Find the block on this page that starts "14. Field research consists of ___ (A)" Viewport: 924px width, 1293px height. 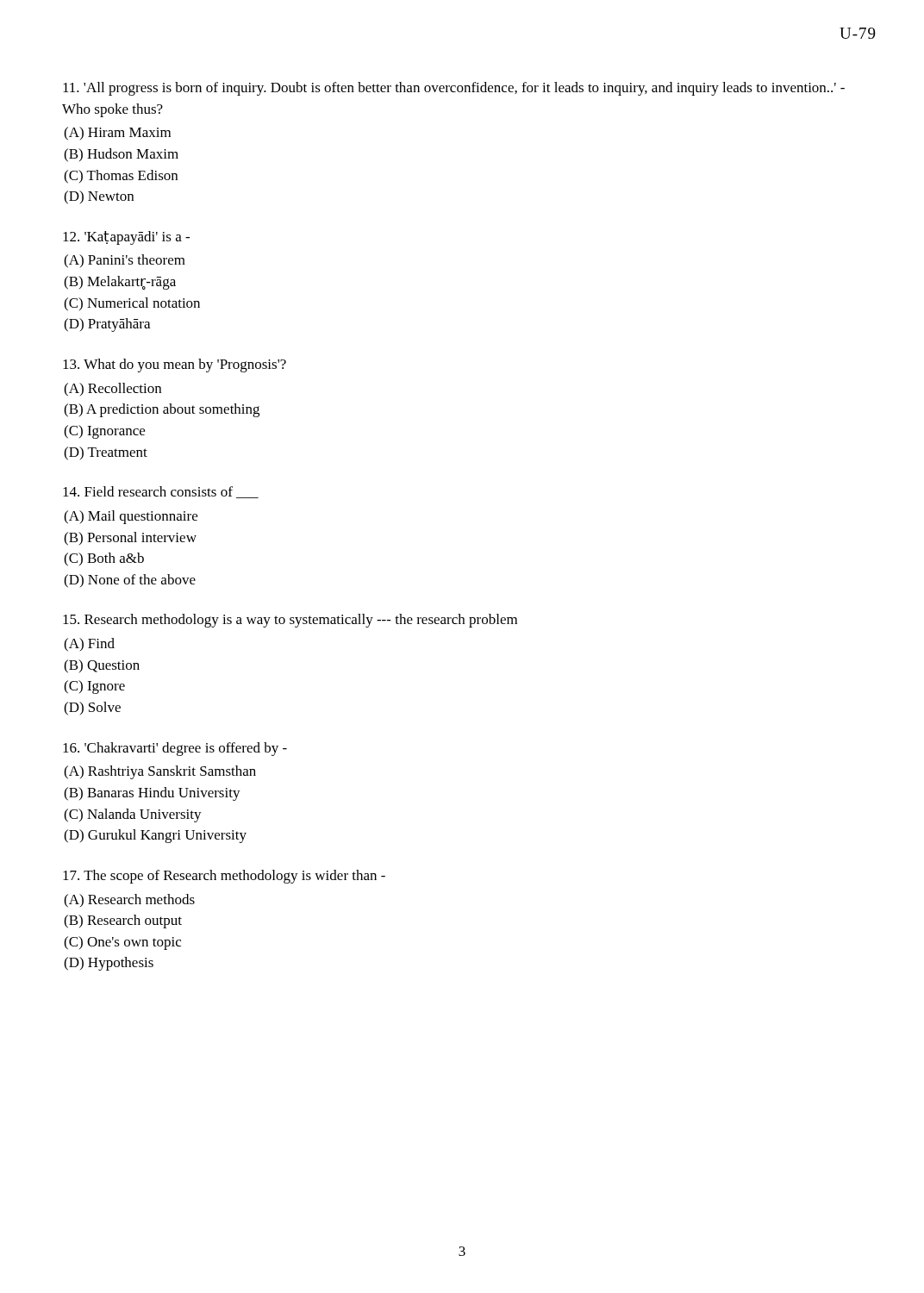coord(161,492)
